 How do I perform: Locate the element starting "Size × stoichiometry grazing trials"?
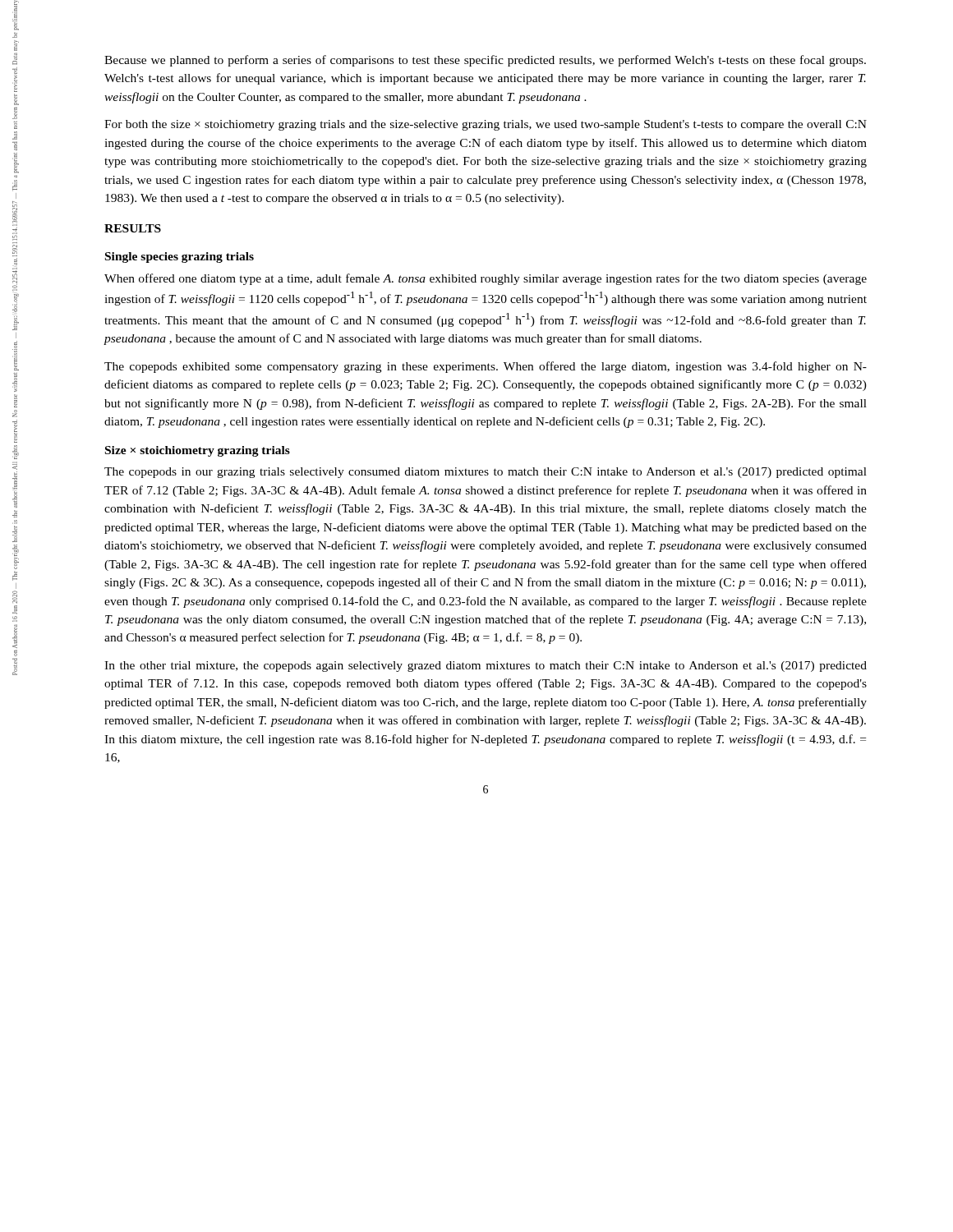198,451
